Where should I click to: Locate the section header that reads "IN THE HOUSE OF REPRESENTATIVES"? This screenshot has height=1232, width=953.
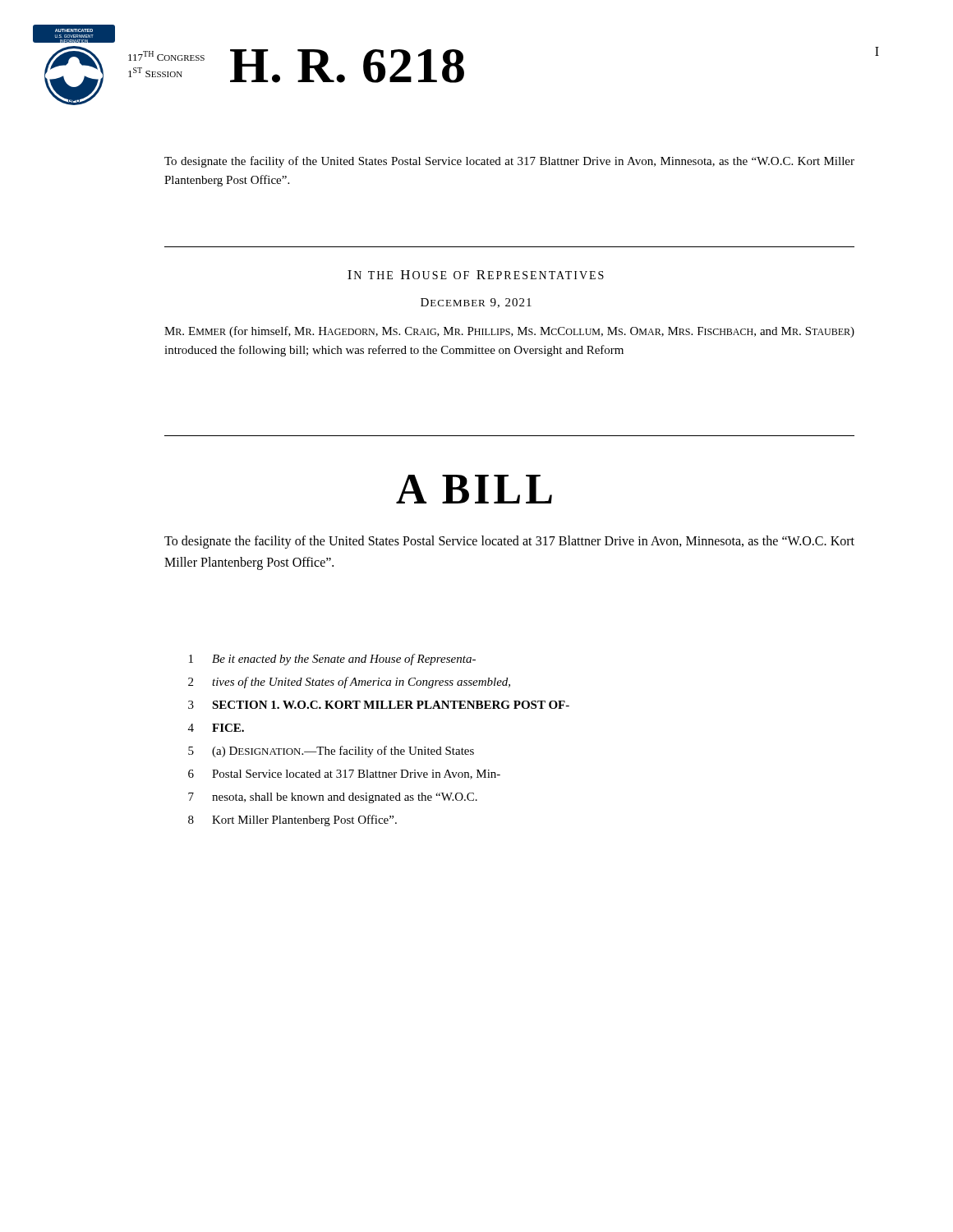click(476, 275)
